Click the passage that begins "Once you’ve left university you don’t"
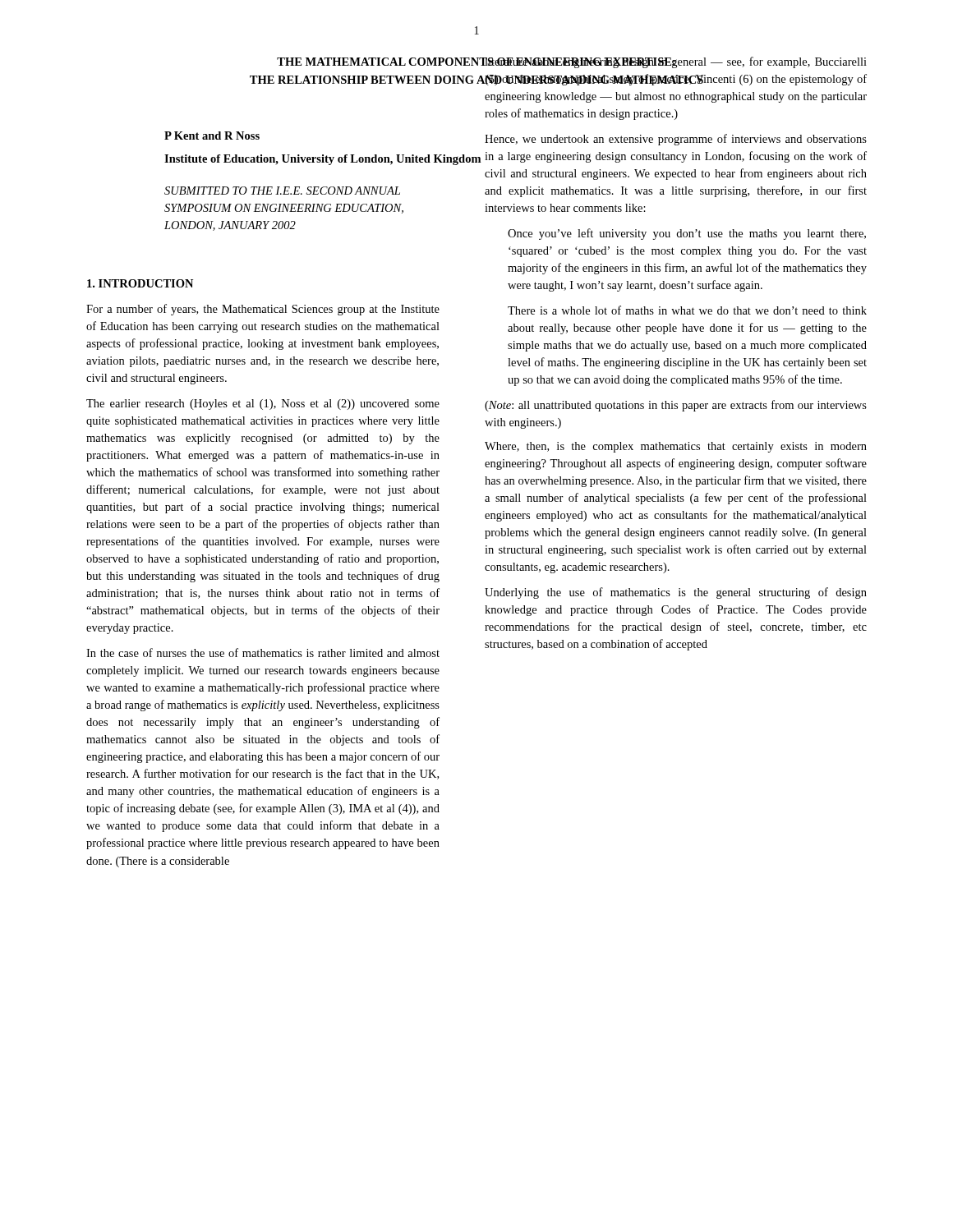The height and width of the screenshot is (1232, 953). click(x=687, y=260)
